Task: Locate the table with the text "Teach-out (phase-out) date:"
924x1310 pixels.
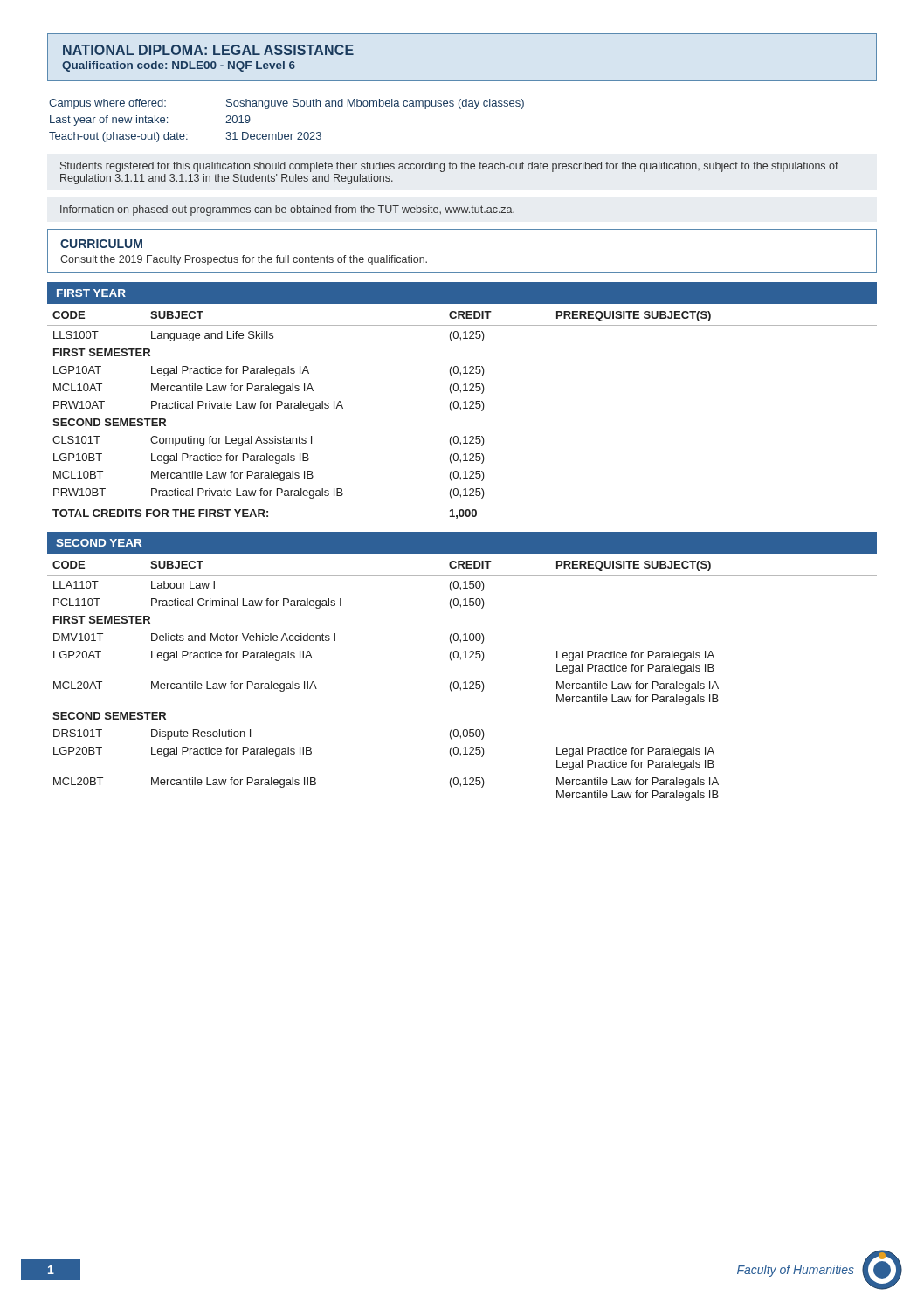Action: point(462,119)
